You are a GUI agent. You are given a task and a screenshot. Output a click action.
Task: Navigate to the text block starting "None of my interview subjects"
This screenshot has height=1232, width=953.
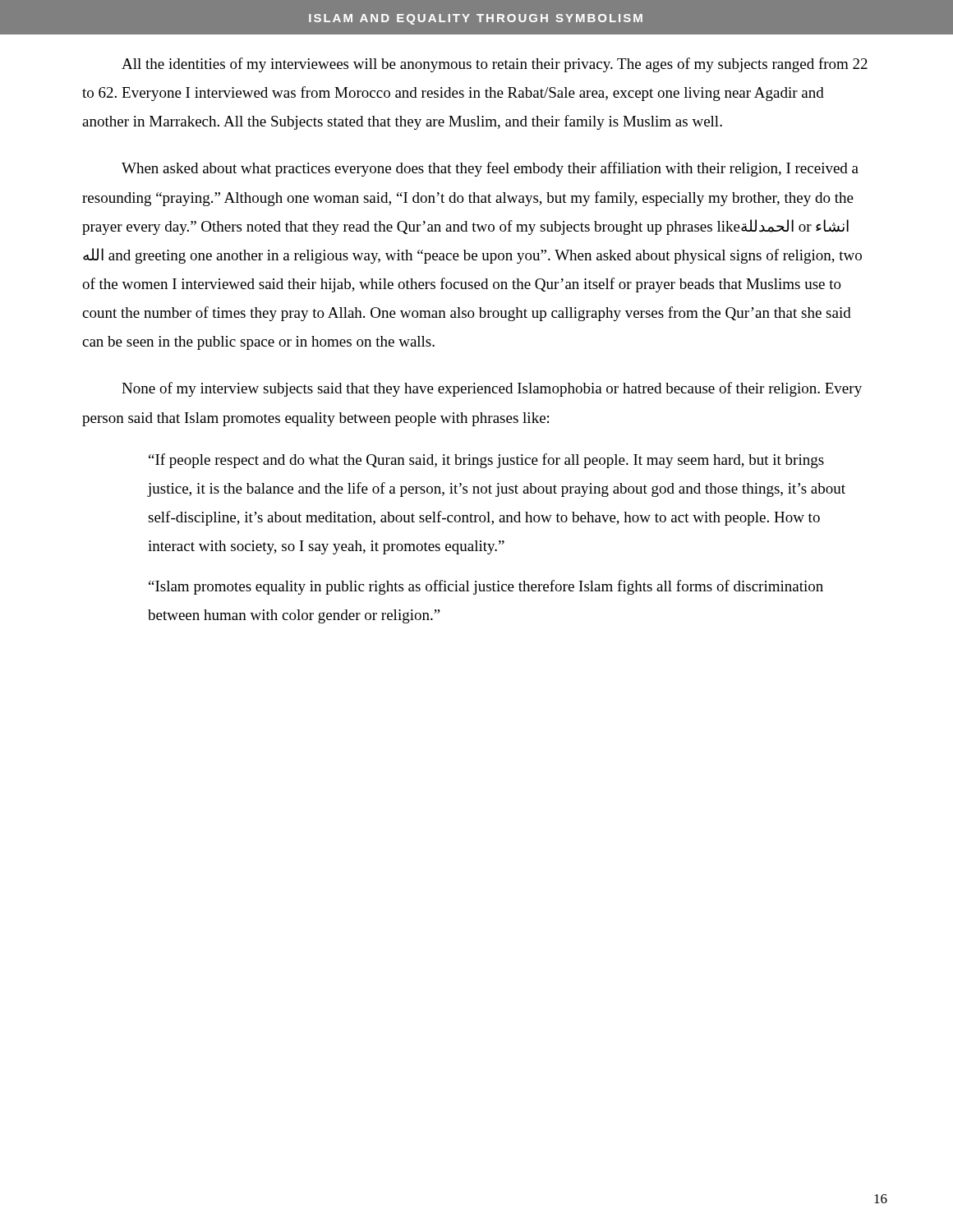point(472,403)
